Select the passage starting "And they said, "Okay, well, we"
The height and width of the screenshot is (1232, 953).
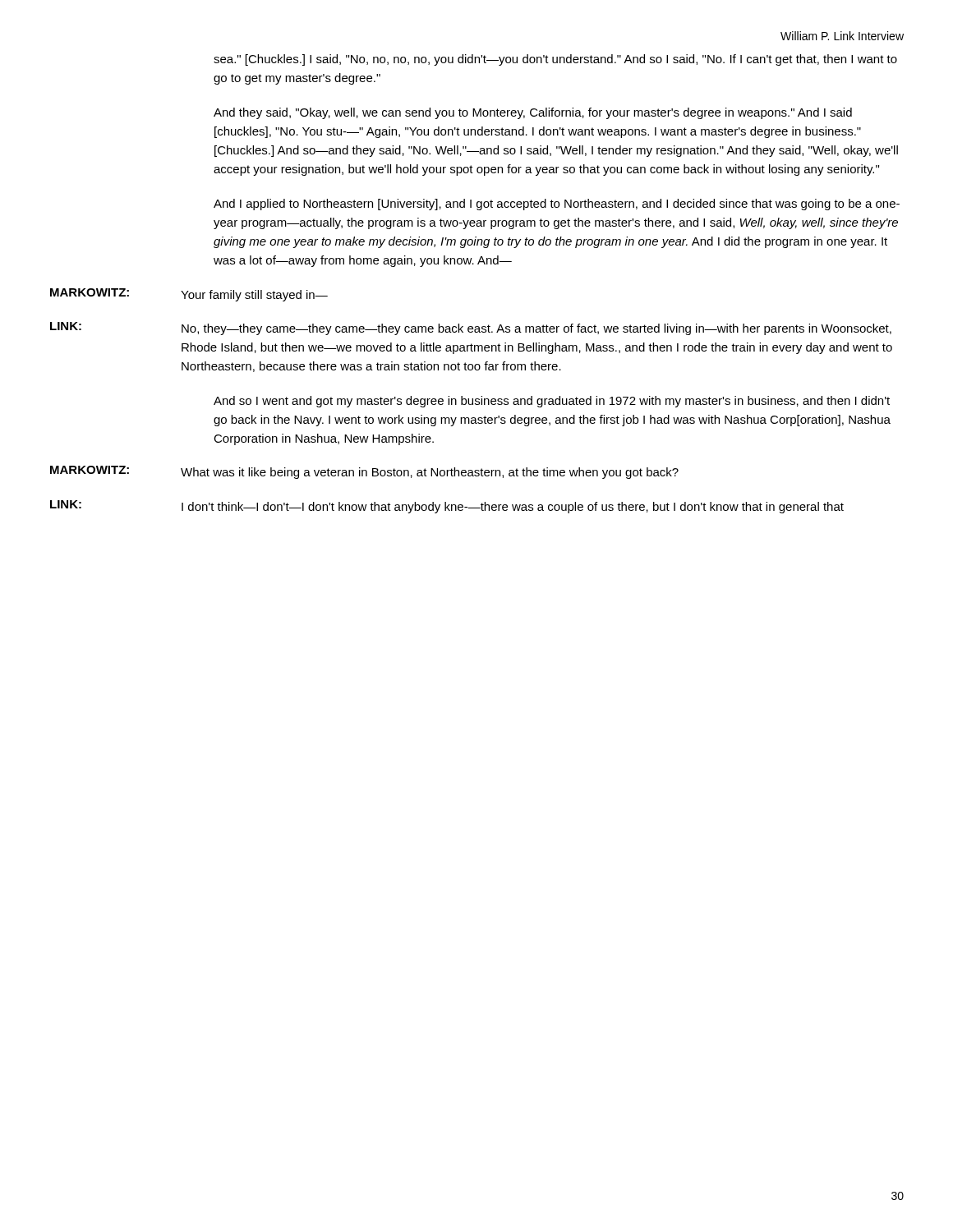pos(556,140)
